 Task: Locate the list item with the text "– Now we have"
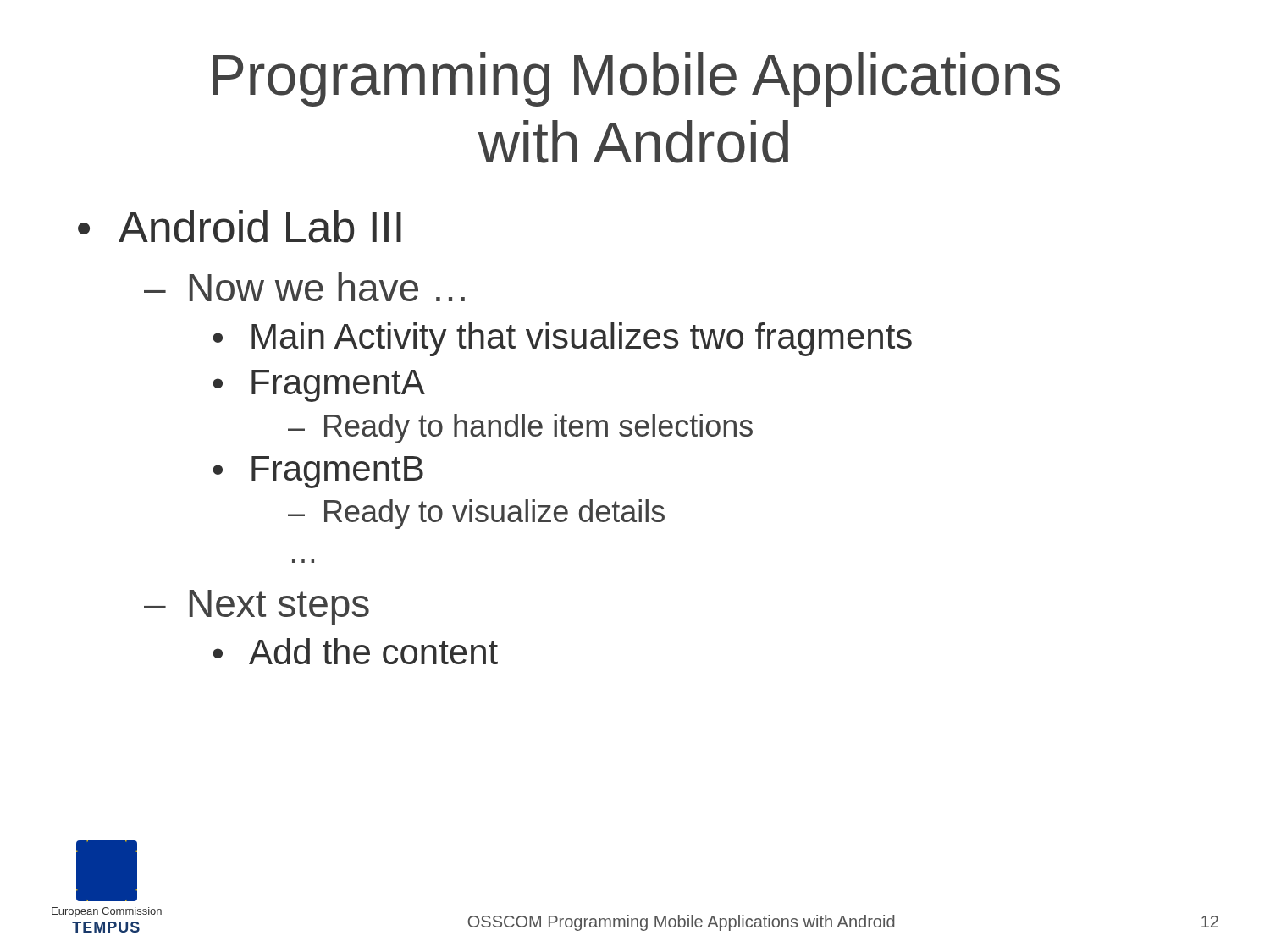(x=307, y=288)
